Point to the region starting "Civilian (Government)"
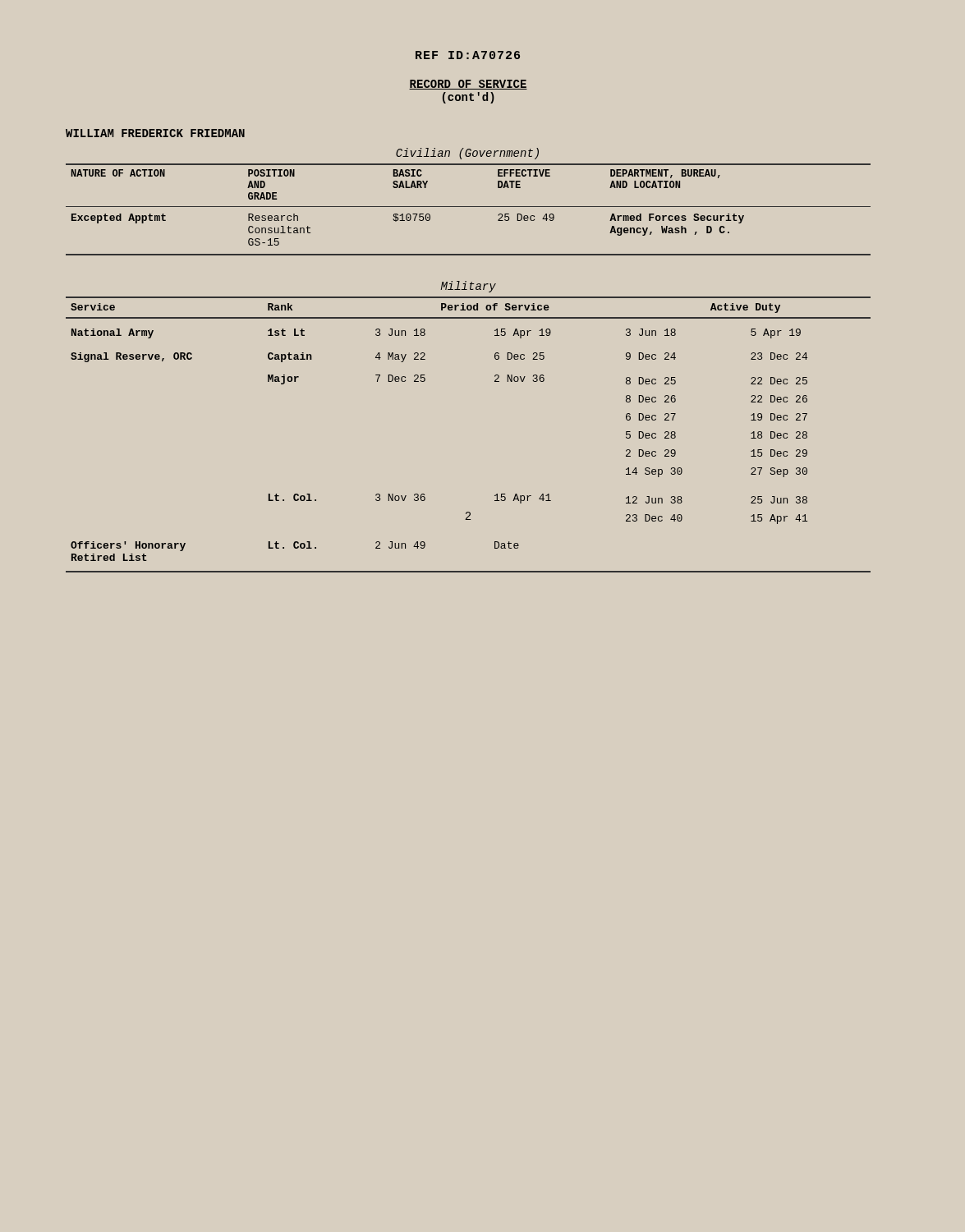 point(468,154)
